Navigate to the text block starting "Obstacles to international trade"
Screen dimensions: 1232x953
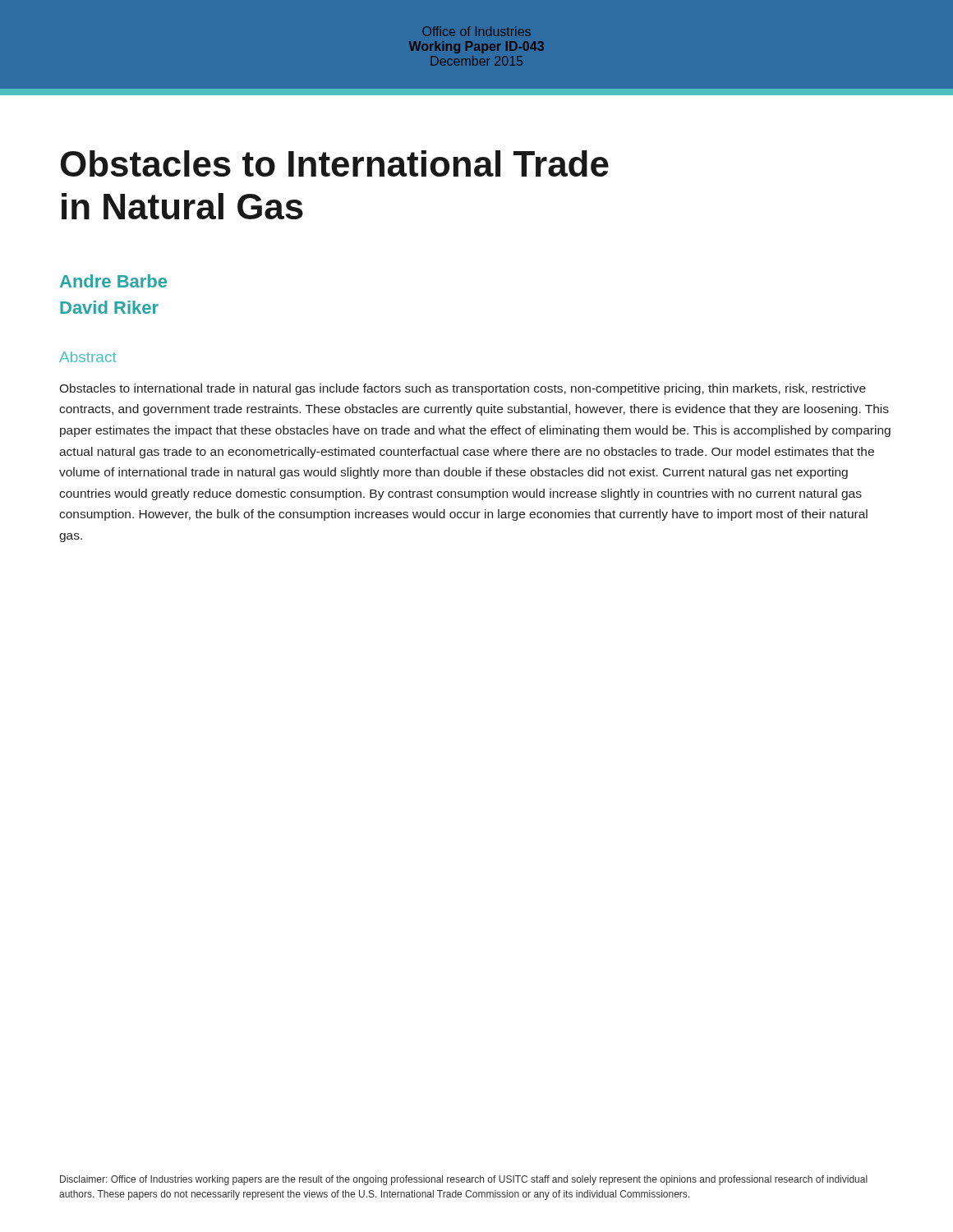pyautogui.click(x=475, y=461)
